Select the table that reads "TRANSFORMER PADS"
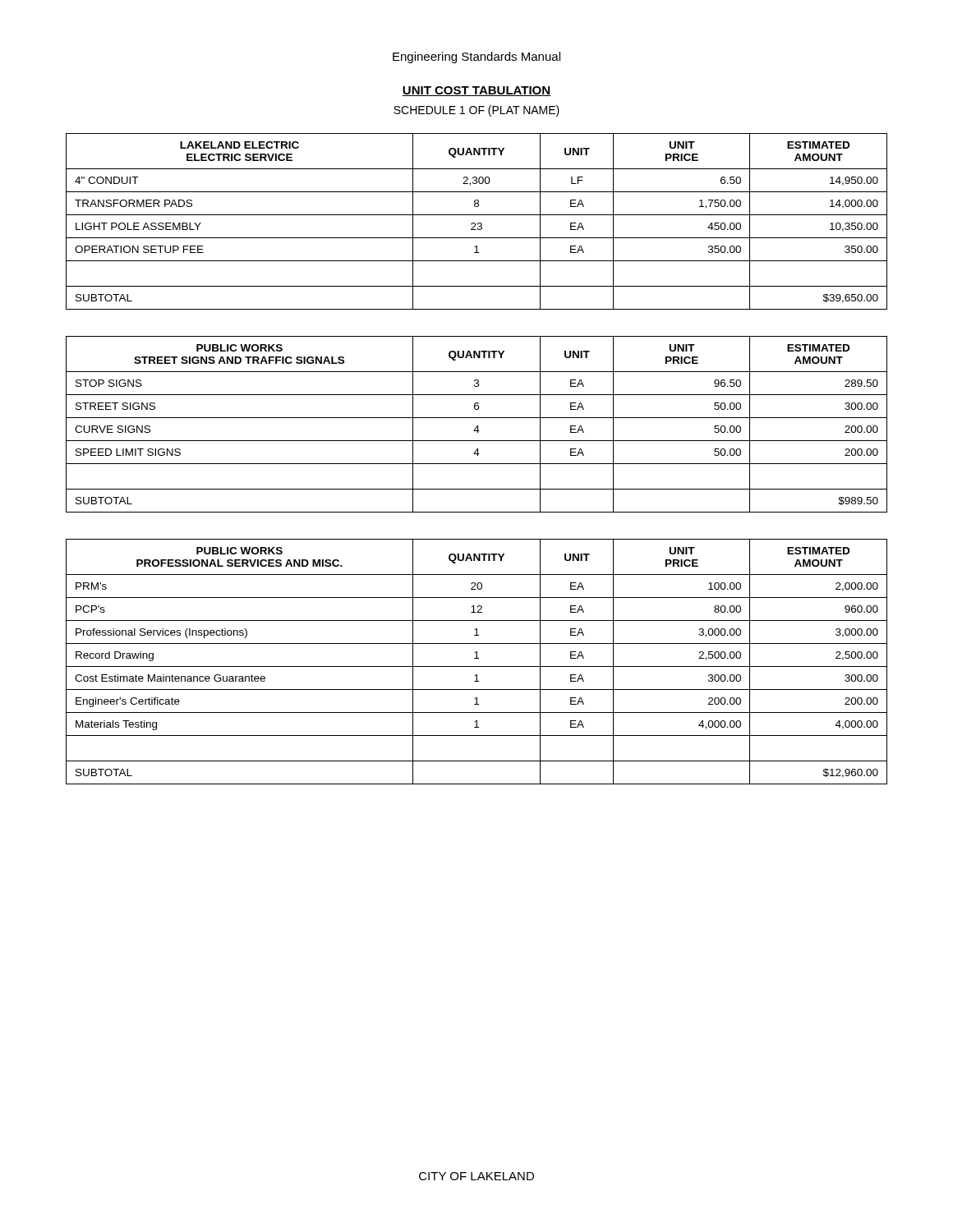Image resolution: width=953 pixels, height=1232 pixels. click(x=476, y=221)
